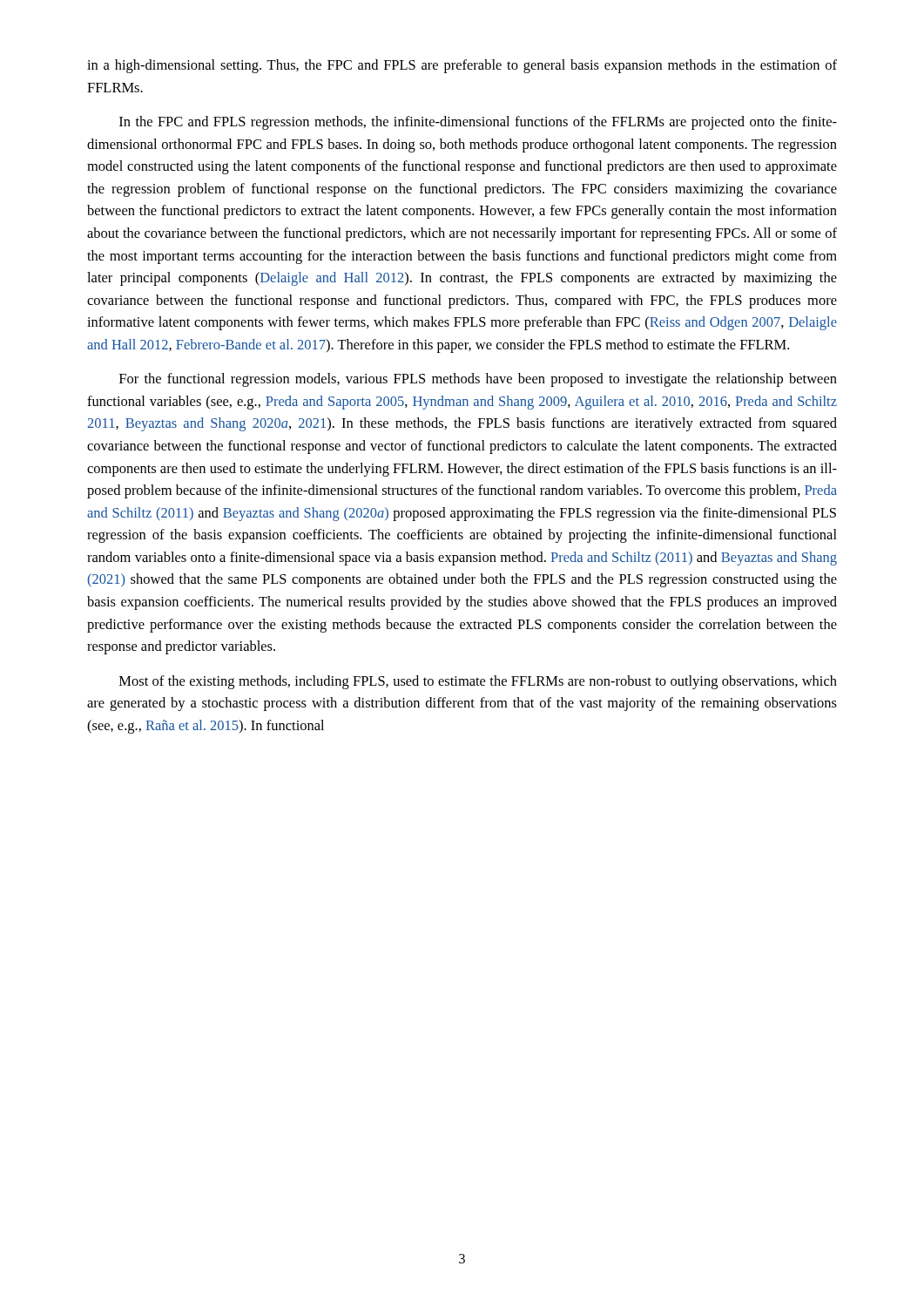The image size is (924, 1307).
Task: Point to the text starting "in a high-dimensional setting. Thus, the FPC and"
Action: click(462, 76)
